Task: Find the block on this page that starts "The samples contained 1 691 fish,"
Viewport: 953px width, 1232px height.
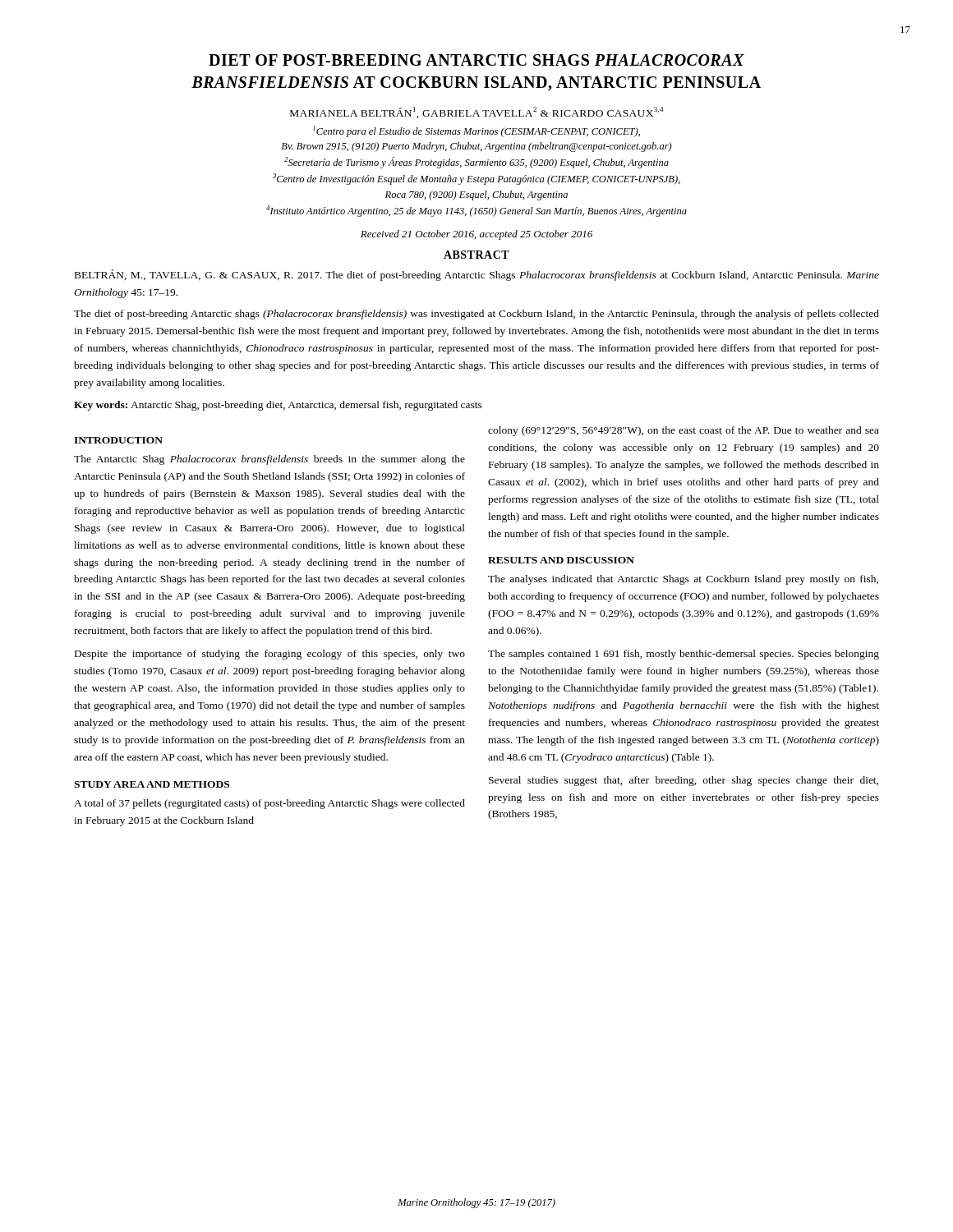Action: point(684,705)
